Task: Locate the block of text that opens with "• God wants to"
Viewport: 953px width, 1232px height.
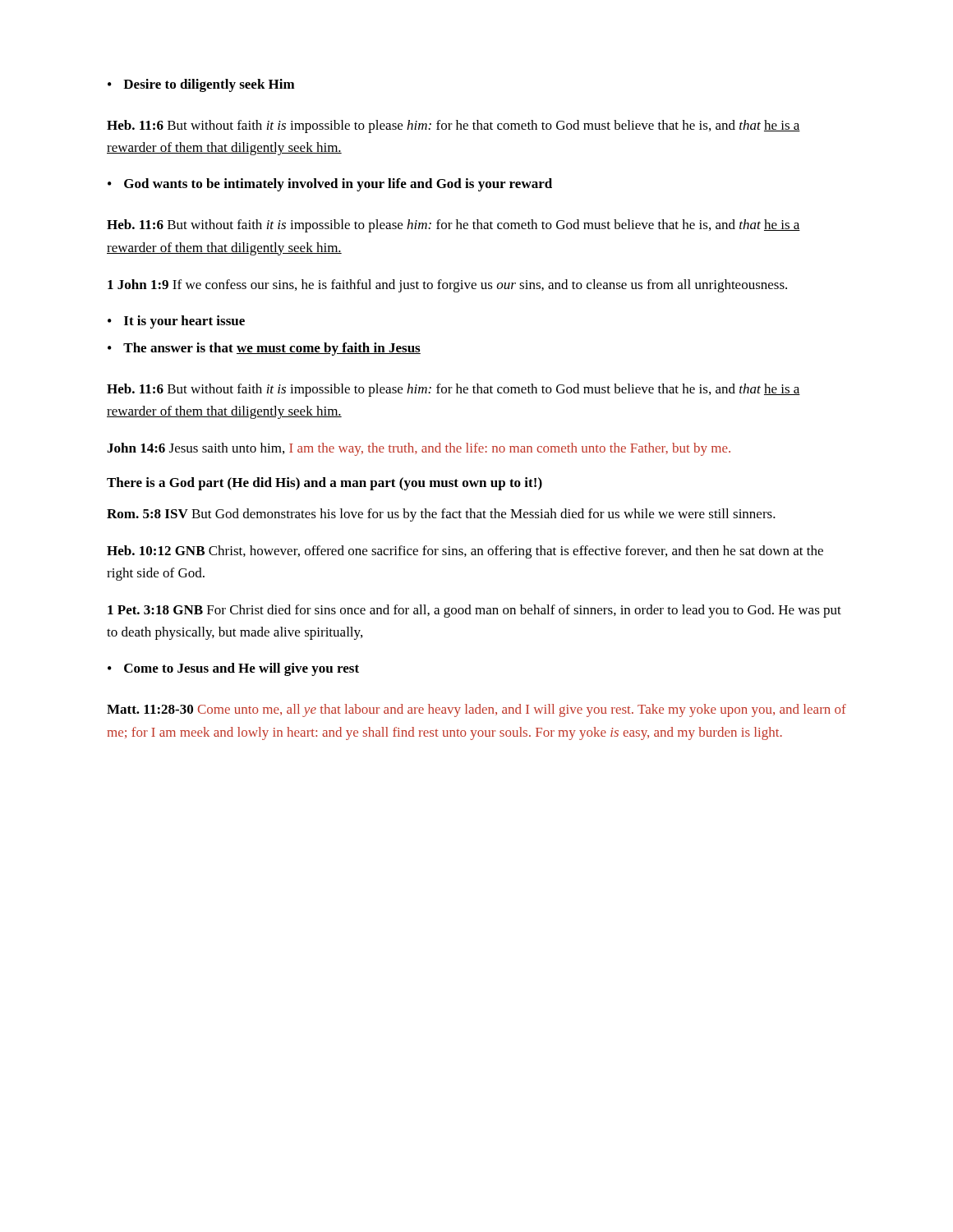Action: (330, 185)
